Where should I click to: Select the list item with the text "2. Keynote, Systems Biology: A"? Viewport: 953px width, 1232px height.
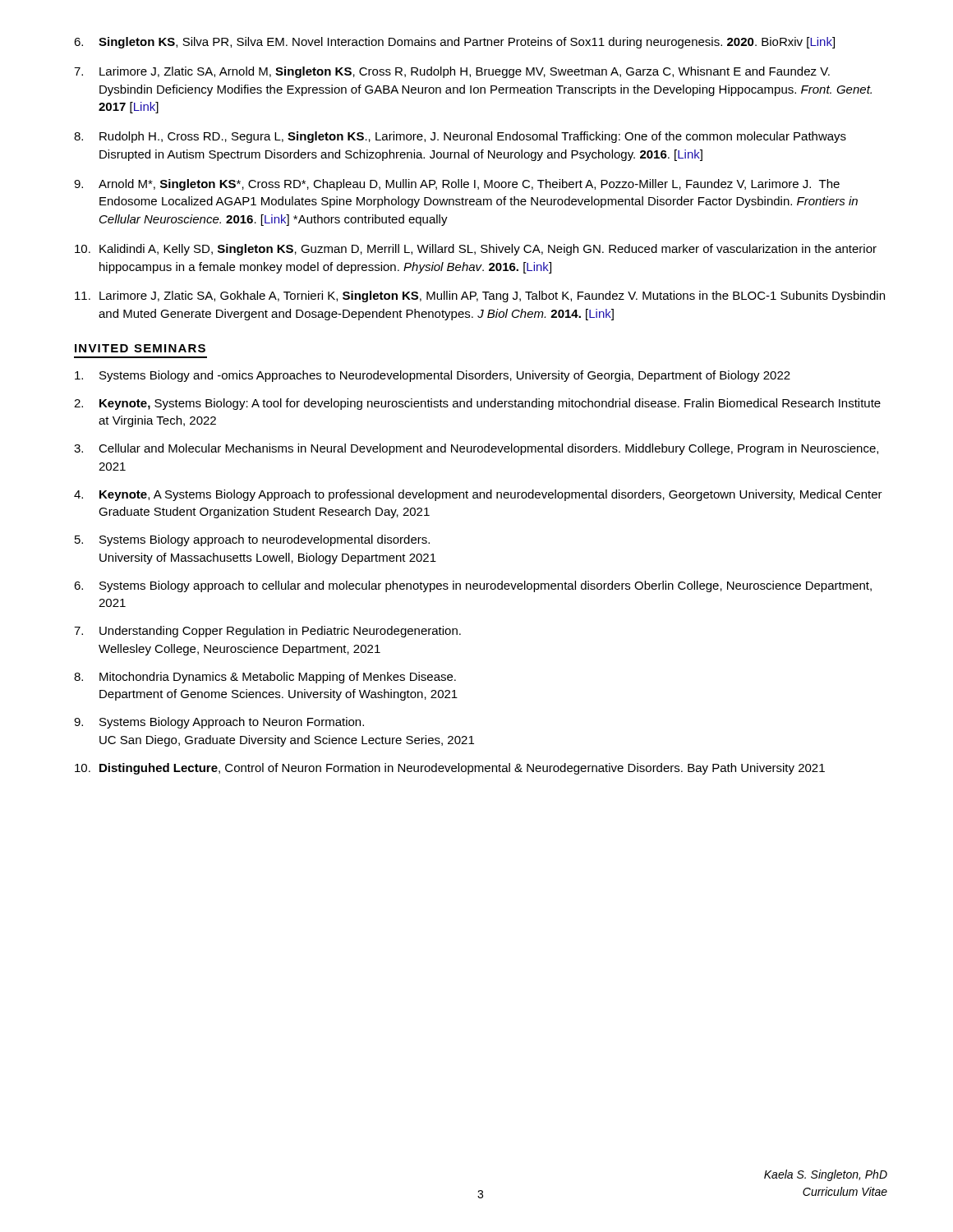click(481, 412)
